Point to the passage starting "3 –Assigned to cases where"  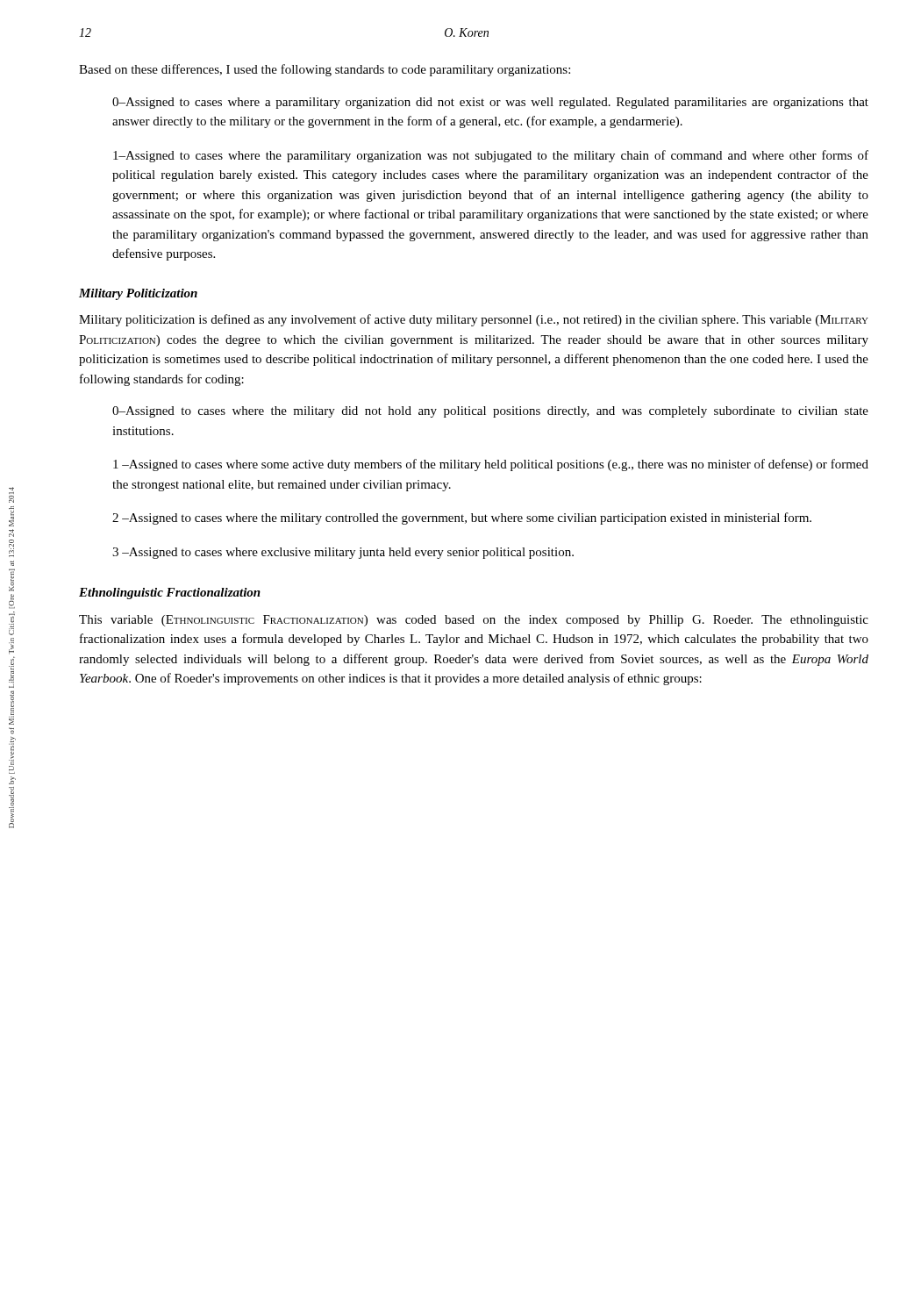343,551
